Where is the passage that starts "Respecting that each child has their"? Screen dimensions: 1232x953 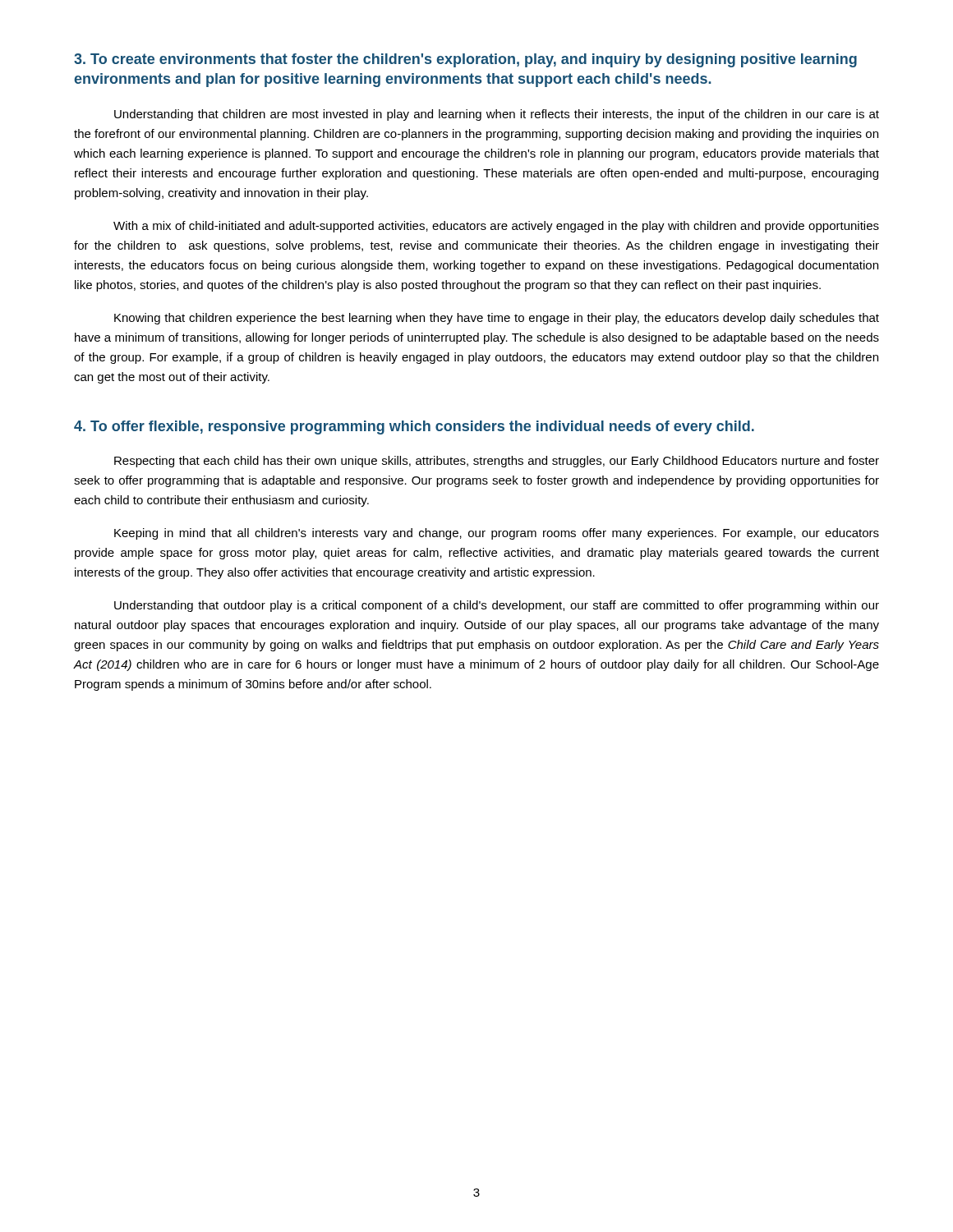pos(476,480)
